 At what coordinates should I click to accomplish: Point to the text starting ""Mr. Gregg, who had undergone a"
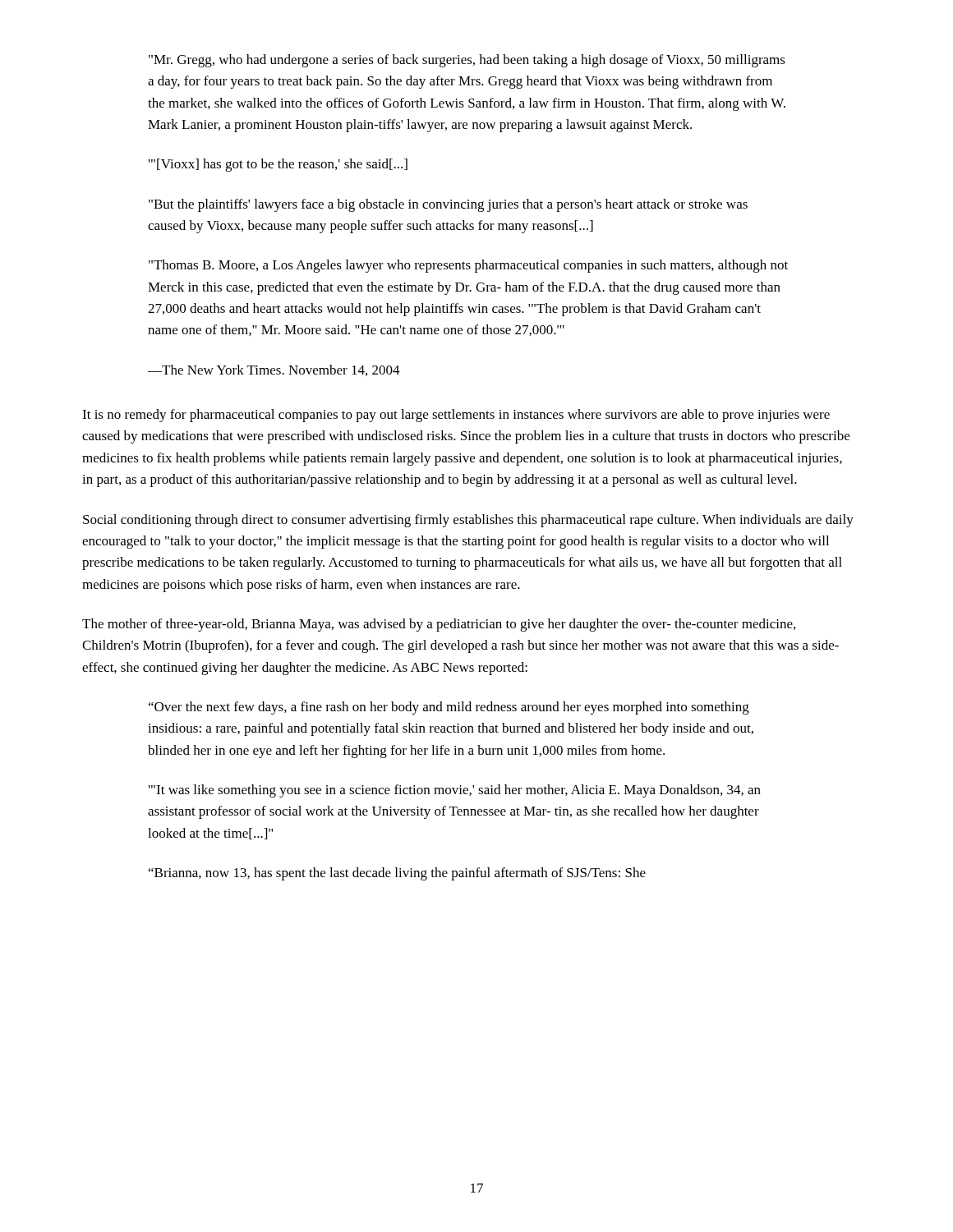pos(467,92)
